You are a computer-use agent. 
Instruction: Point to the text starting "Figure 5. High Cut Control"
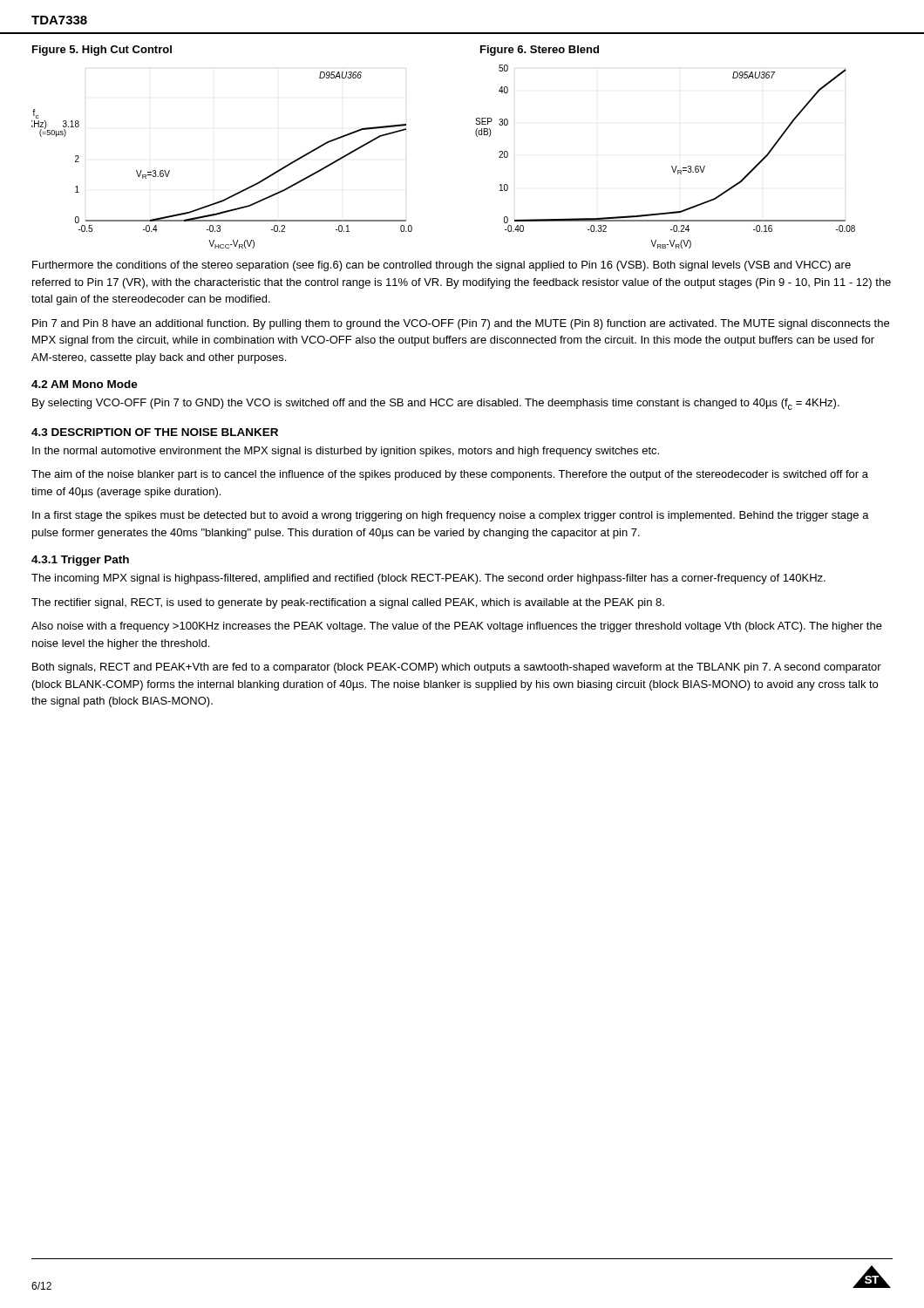point(102,49)
